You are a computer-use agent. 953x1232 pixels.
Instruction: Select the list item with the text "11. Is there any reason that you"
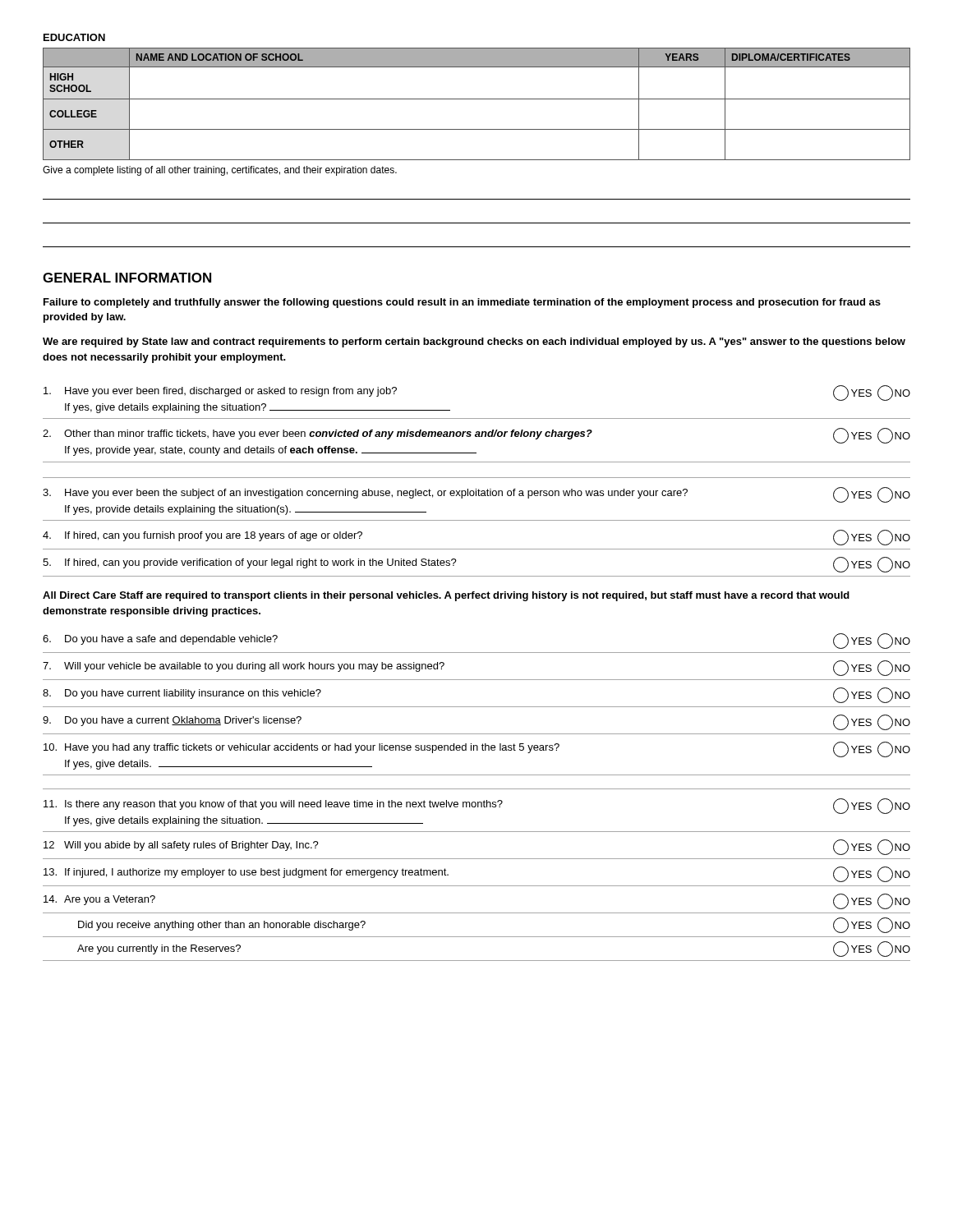[x=476, y=812]
